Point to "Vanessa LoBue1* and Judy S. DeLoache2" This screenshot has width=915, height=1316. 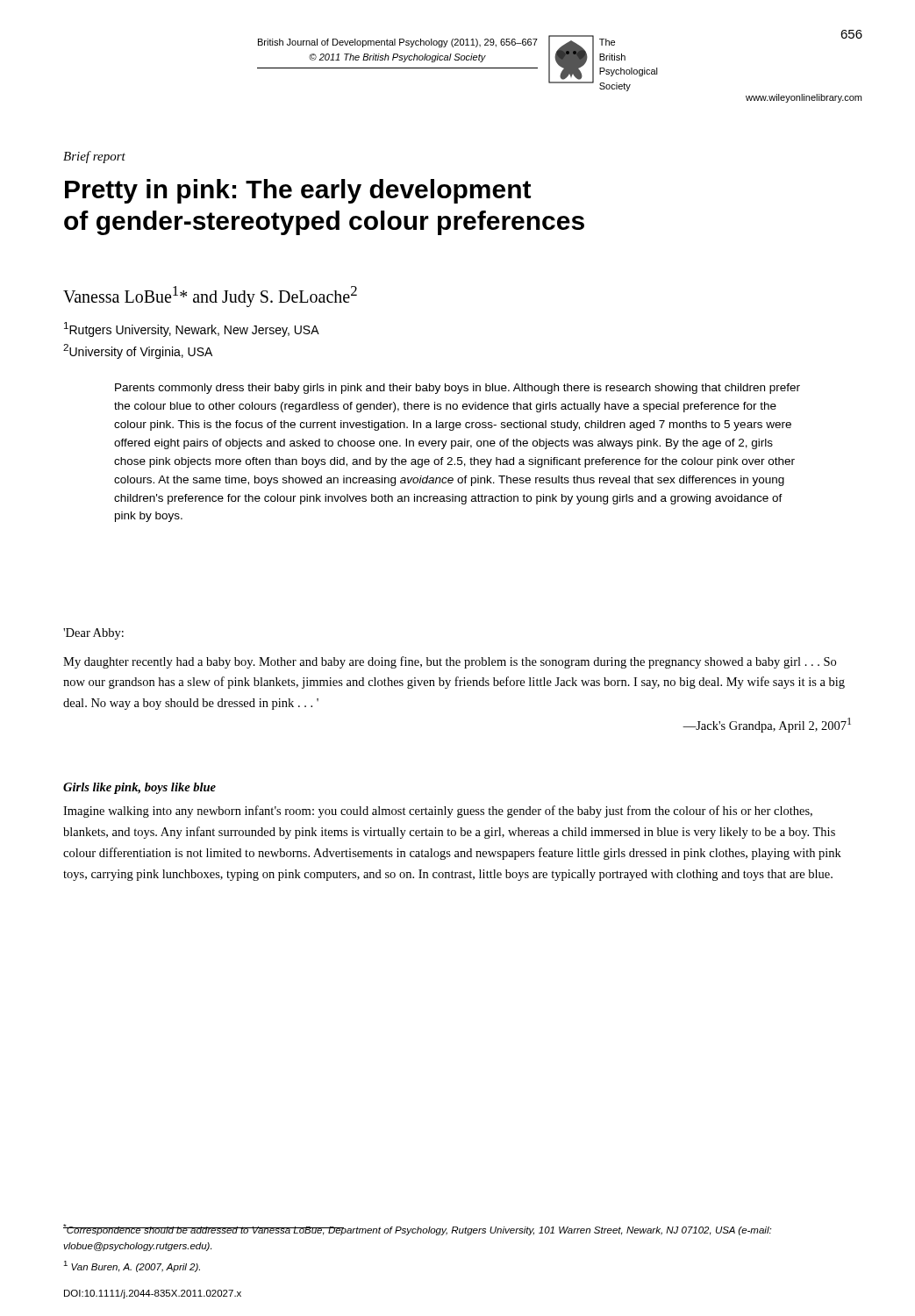[210, 294]
